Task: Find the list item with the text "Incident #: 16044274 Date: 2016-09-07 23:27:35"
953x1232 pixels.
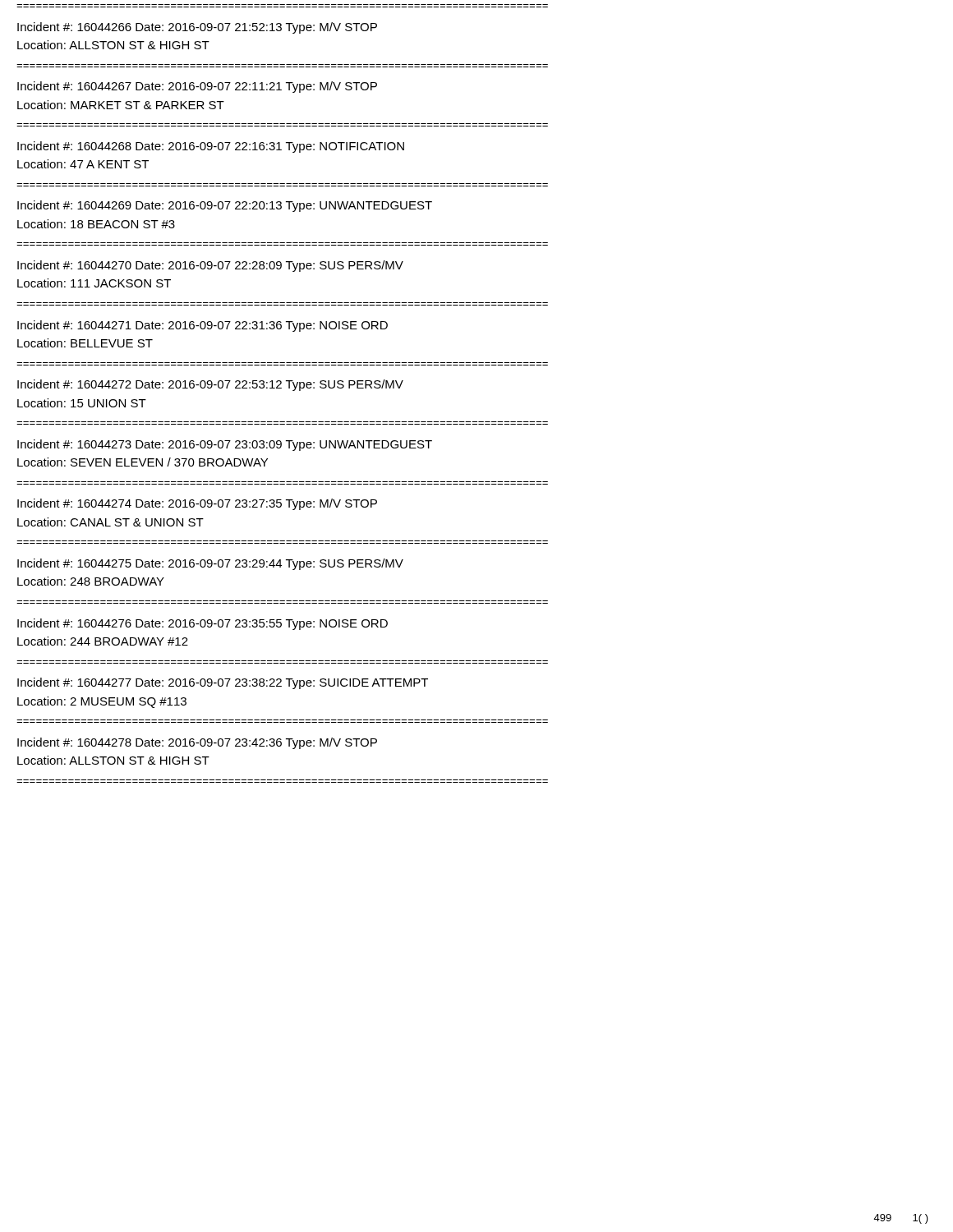Action: coord(197,504)
